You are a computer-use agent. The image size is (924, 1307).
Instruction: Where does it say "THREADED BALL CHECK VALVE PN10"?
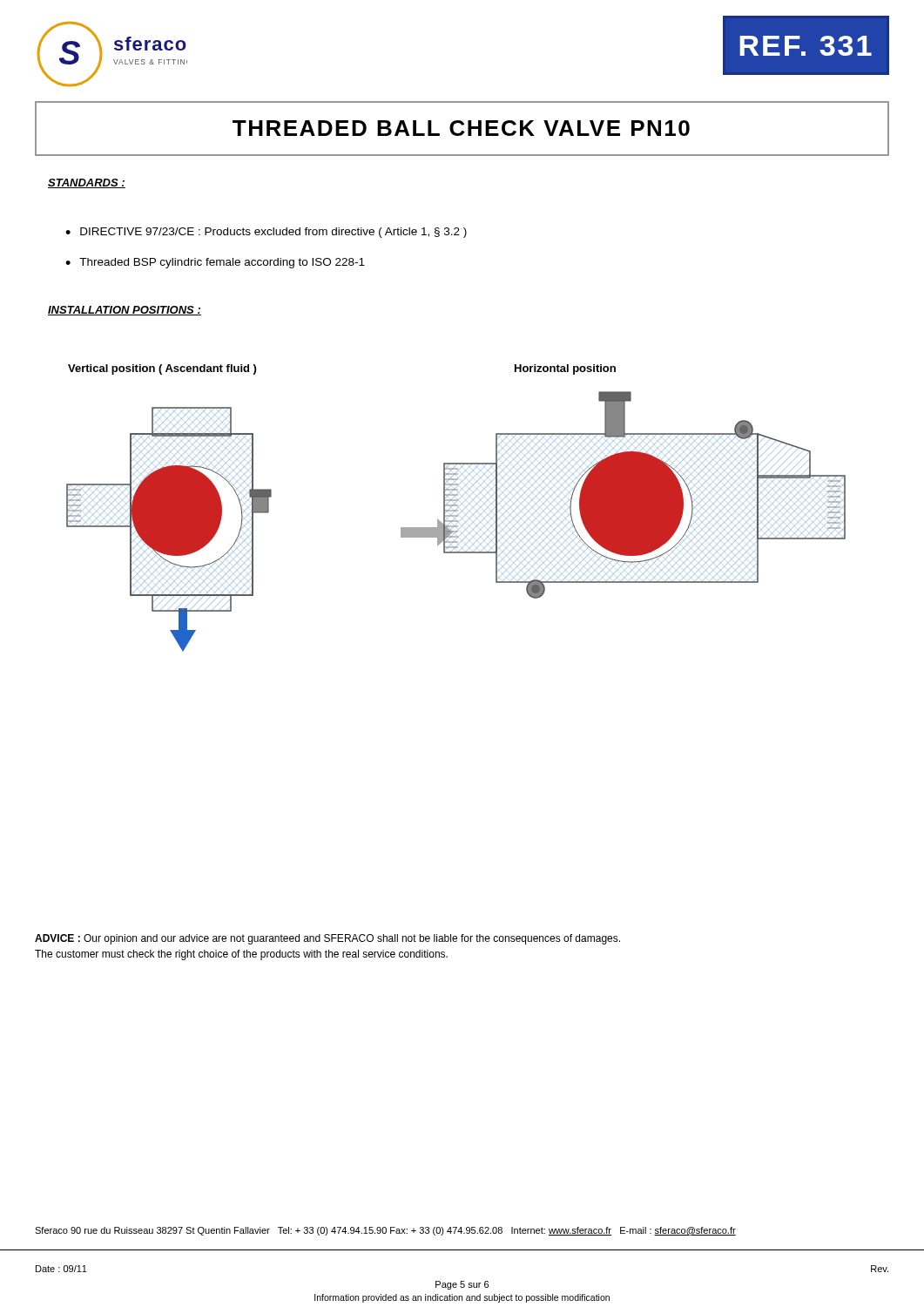click(462, 129)
